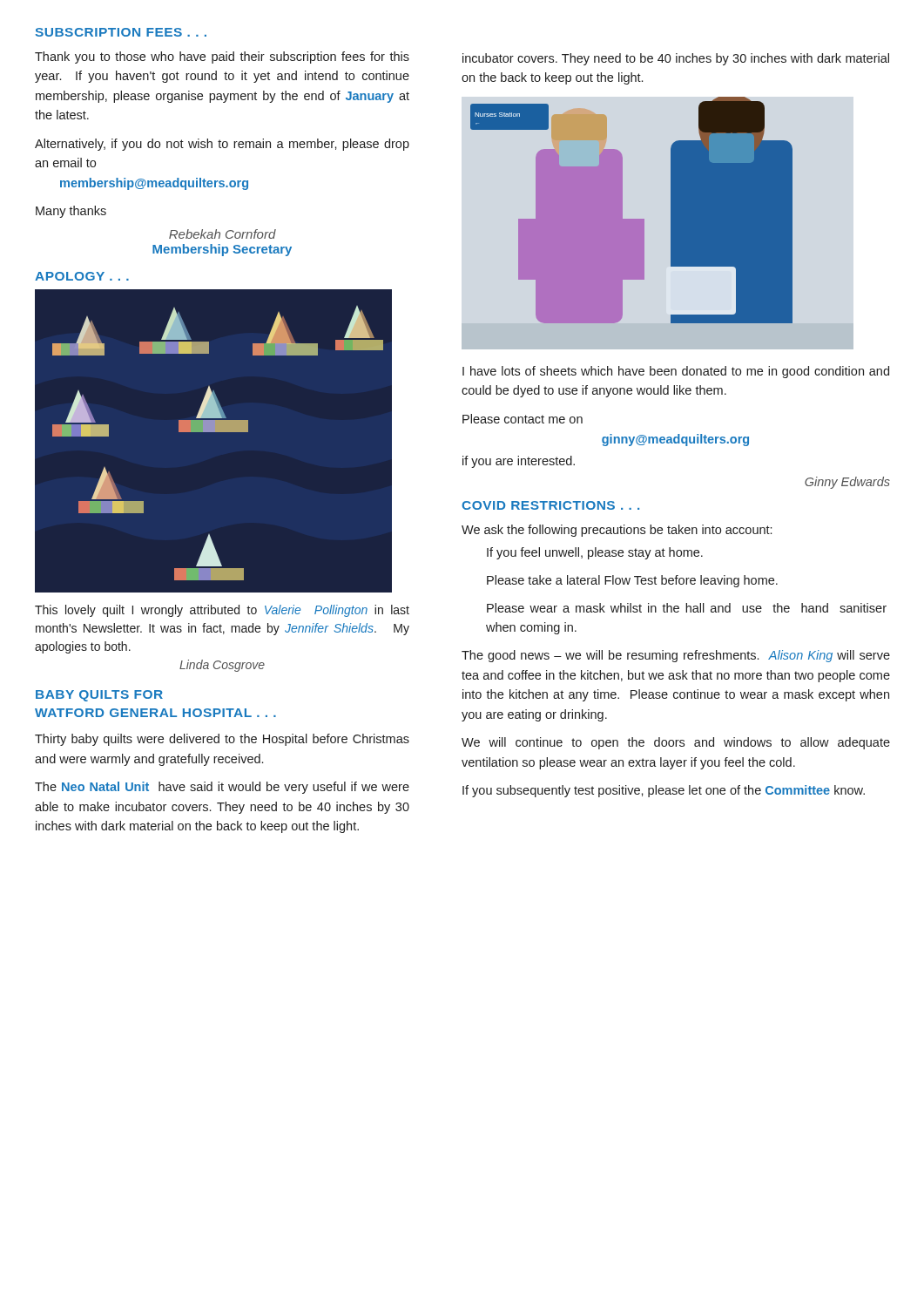Select the region starting "incubator covers. They need to be 40 inches"

tap(676, 68)
